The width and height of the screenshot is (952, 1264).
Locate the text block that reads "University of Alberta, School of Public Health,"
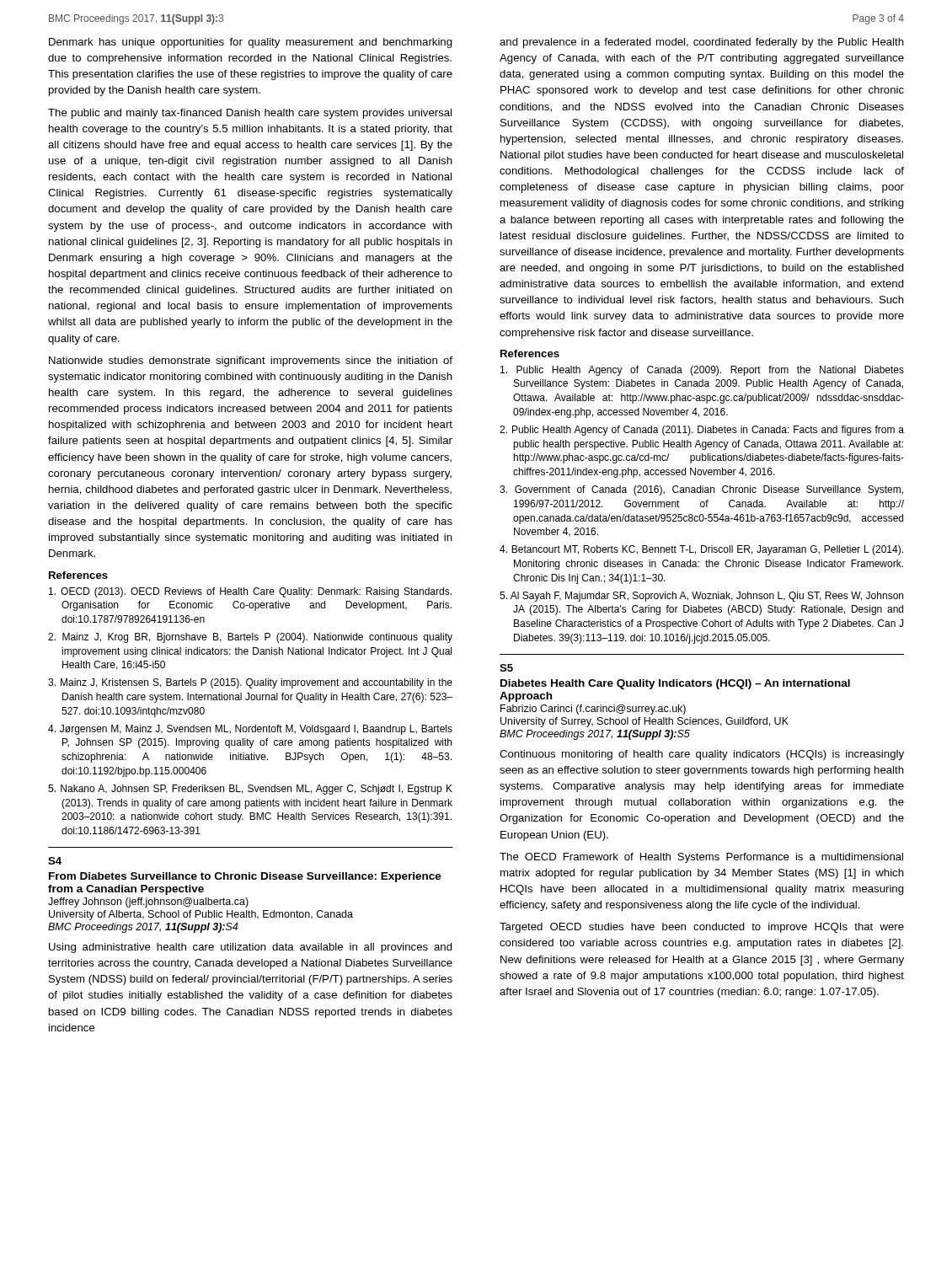coord(200,914)
